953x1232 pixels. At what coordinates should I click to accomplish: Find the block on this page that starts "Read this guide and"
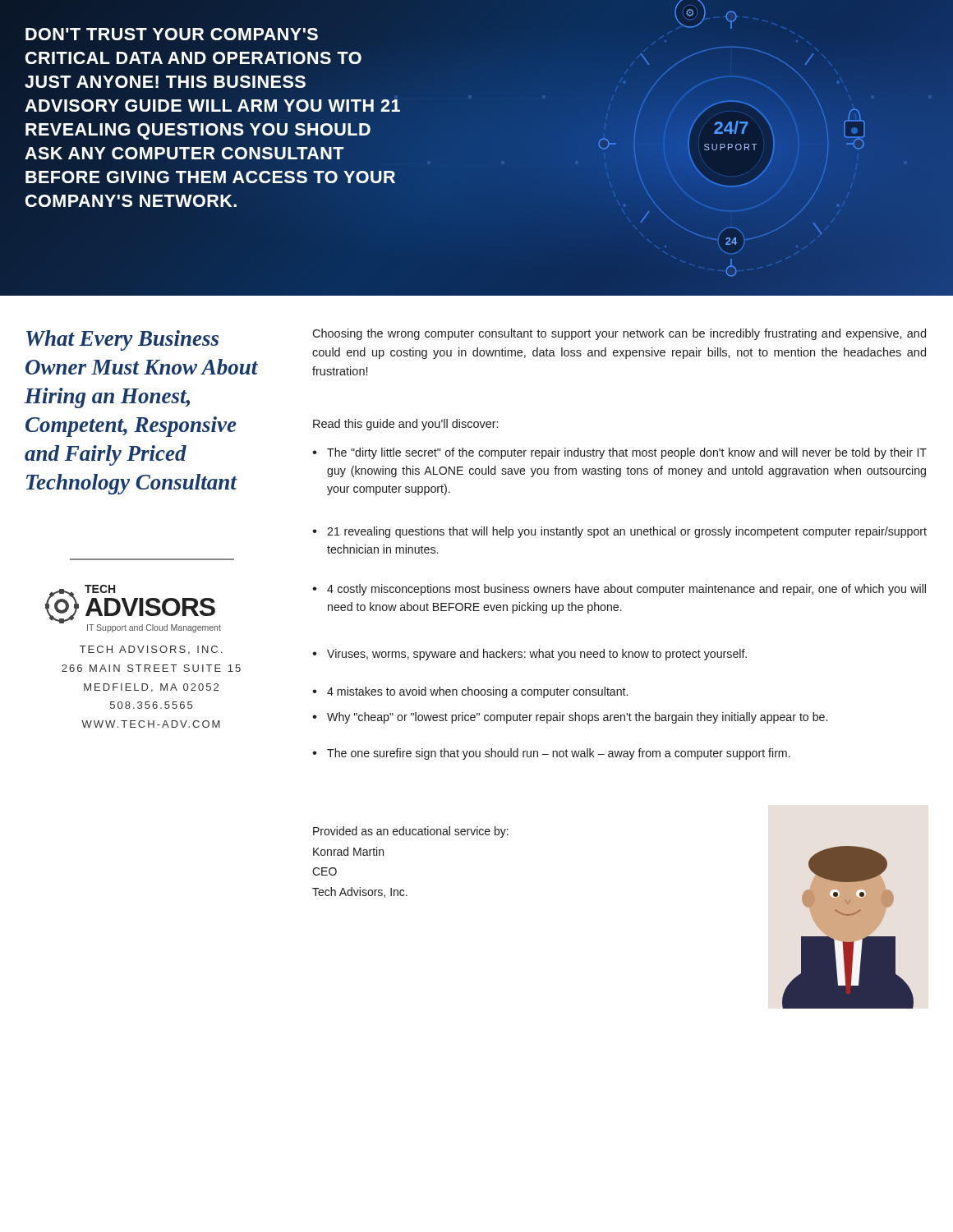coord(405,425)
